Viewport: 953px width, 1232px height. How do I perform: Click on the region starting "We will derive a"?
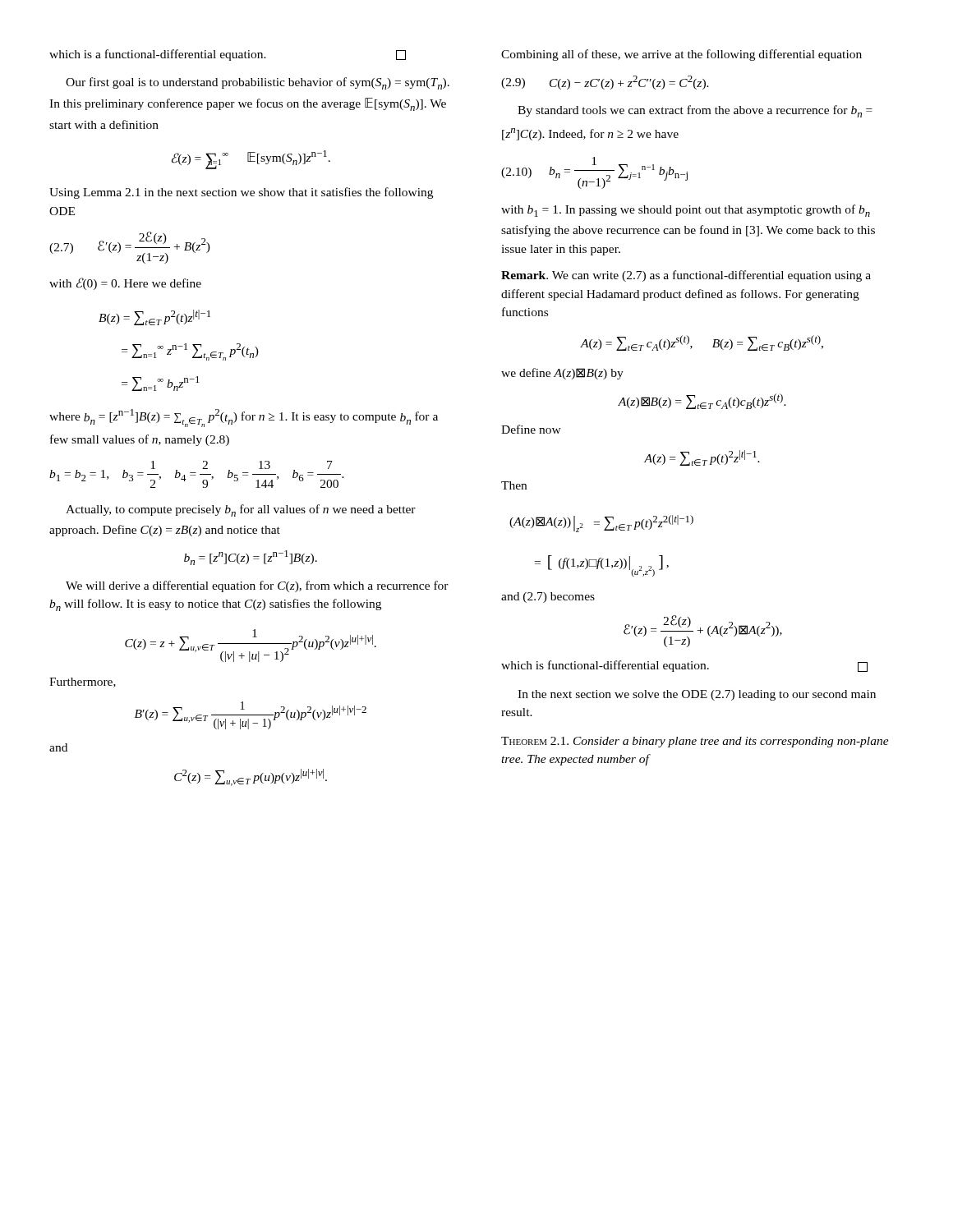pyautogui.click(x=251, y=596)
